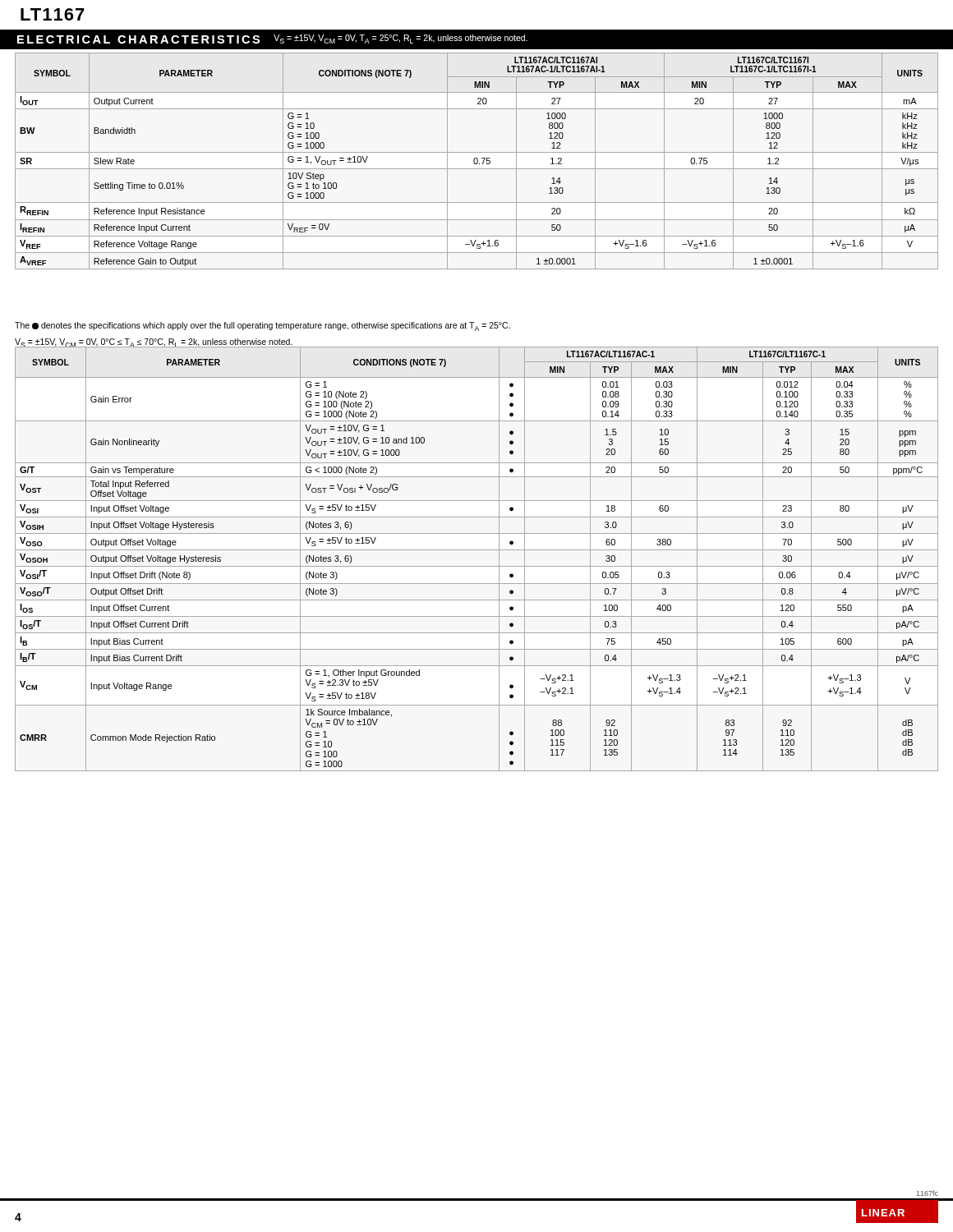
Task: Select the text block with the text "The denotes the specifications which apply over"
Action: coord(263,335)
